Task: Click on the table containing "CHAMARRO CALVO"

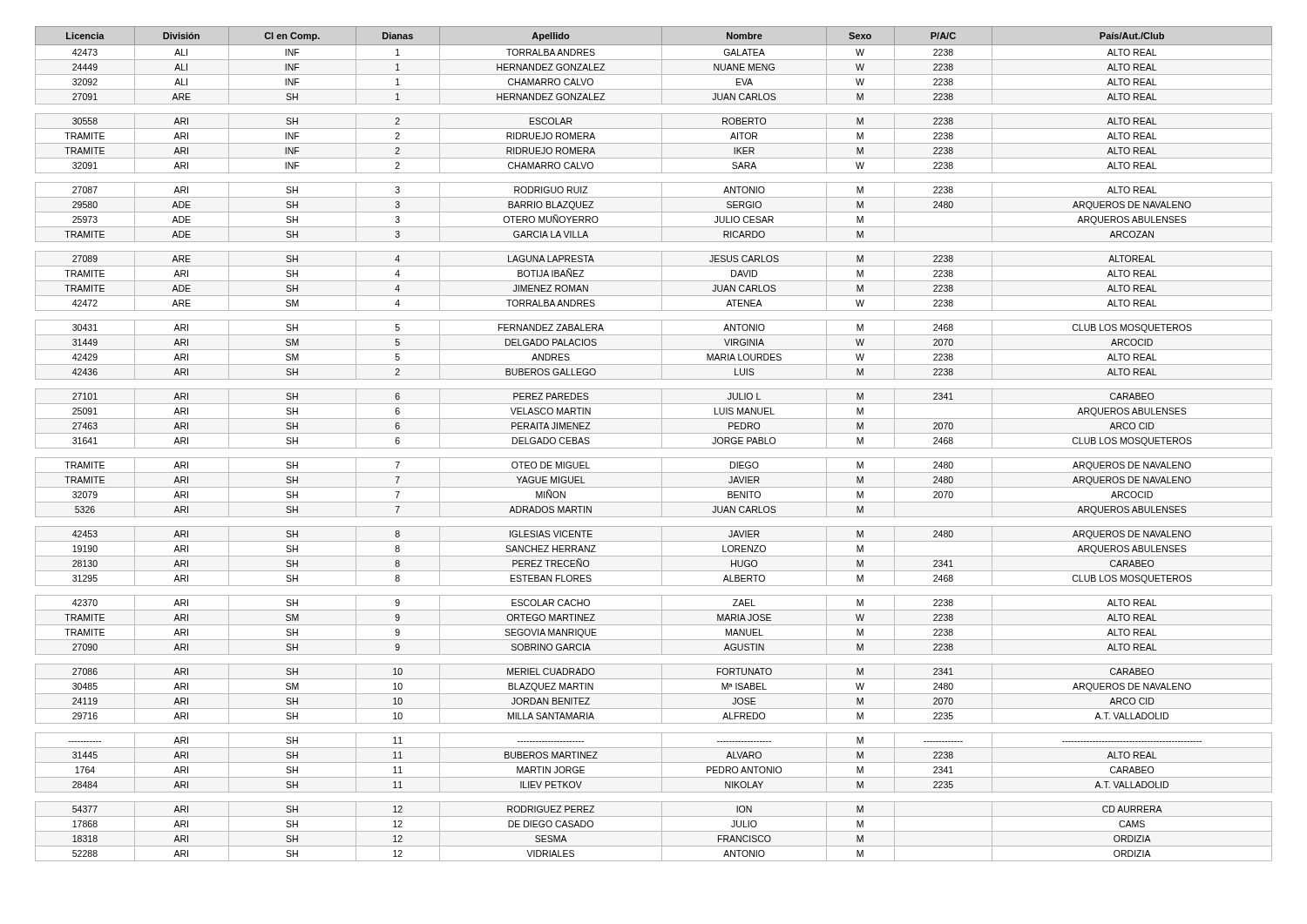Action: point(654,448)
